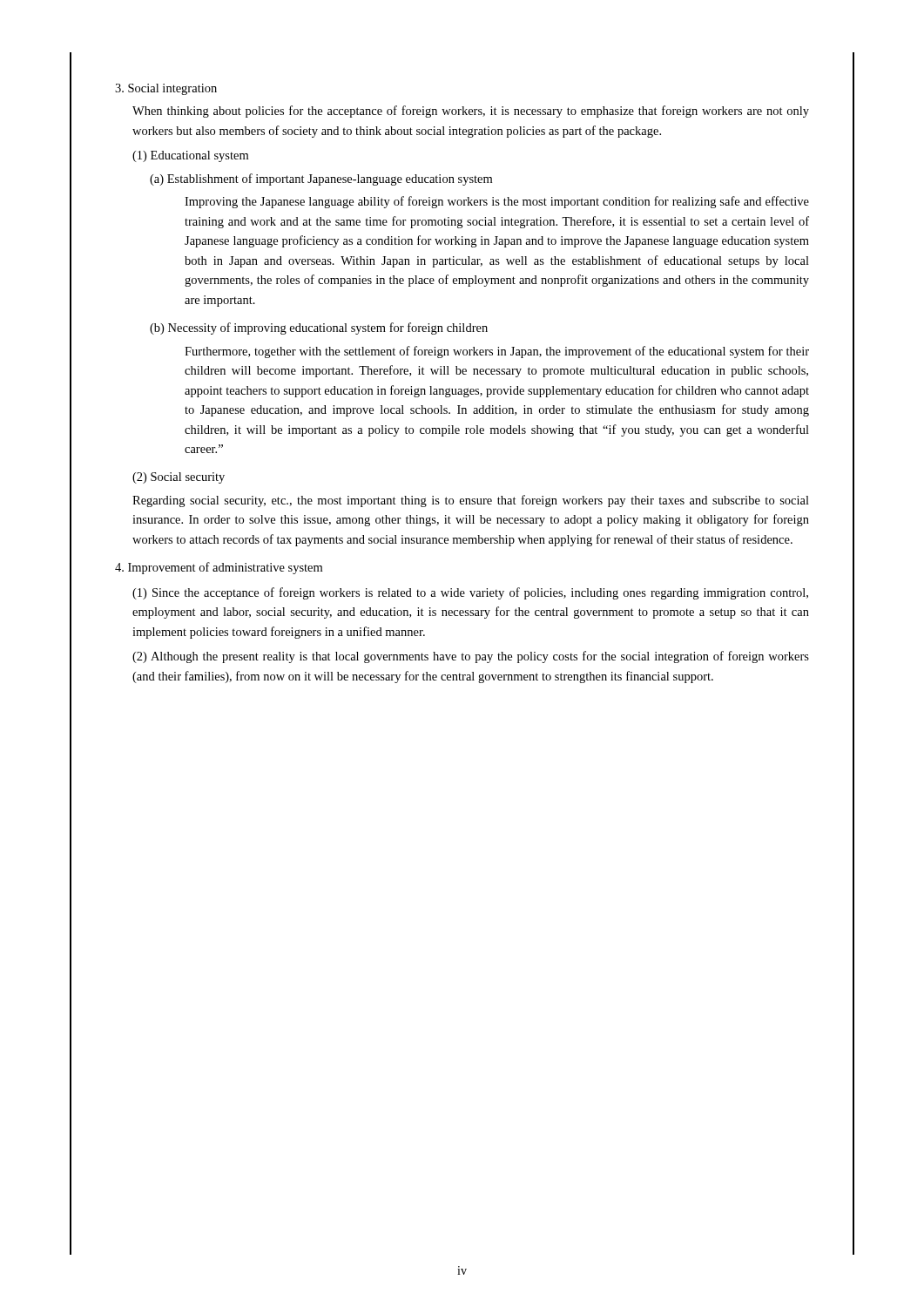924x1307 pixels.
Task: Click on the region starting "(2) Although the"
Action: click(x=471, y=666)
